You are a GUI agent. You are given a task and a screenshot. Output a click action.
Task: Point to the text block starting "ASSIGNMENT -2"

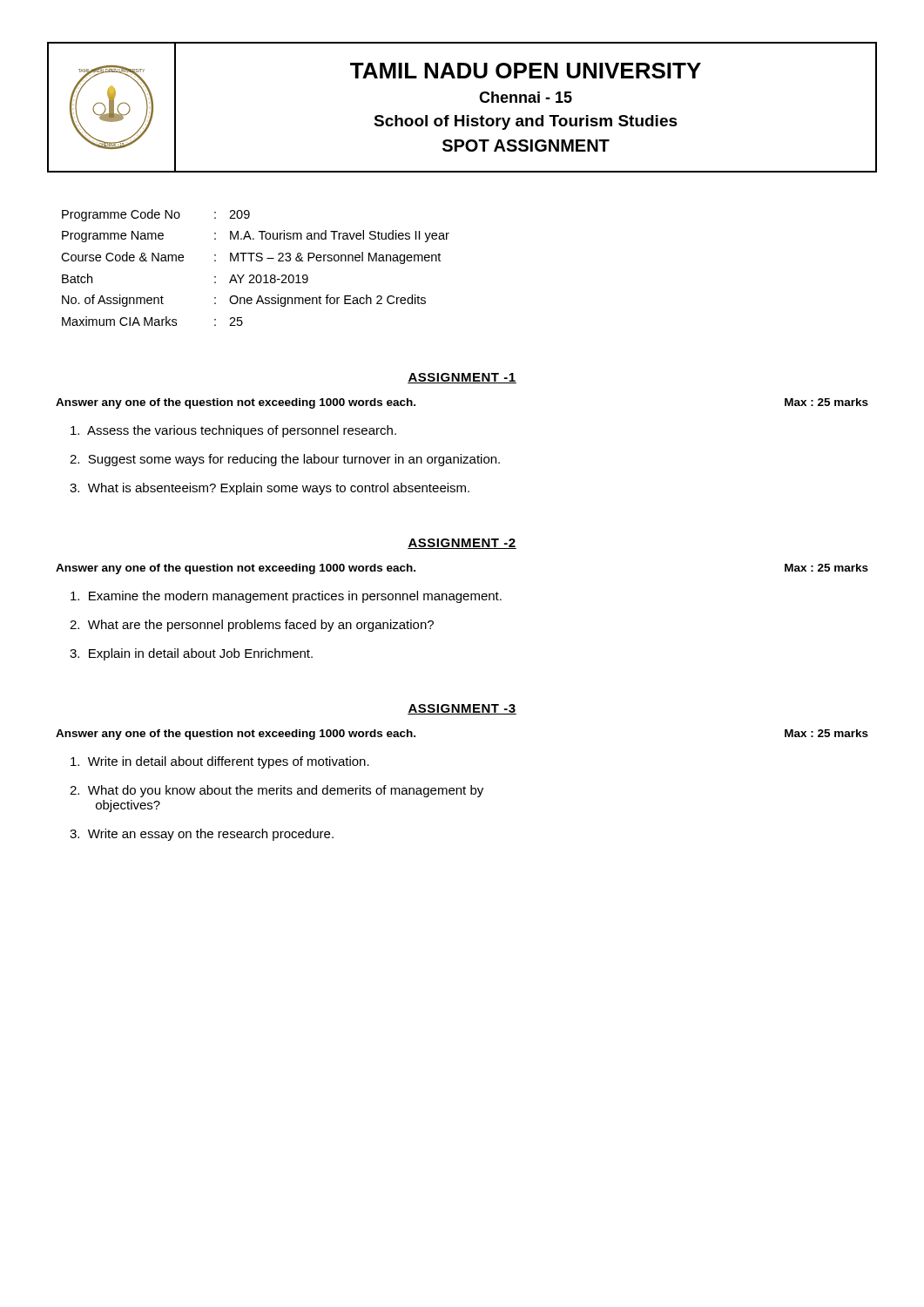coord(462,542)
